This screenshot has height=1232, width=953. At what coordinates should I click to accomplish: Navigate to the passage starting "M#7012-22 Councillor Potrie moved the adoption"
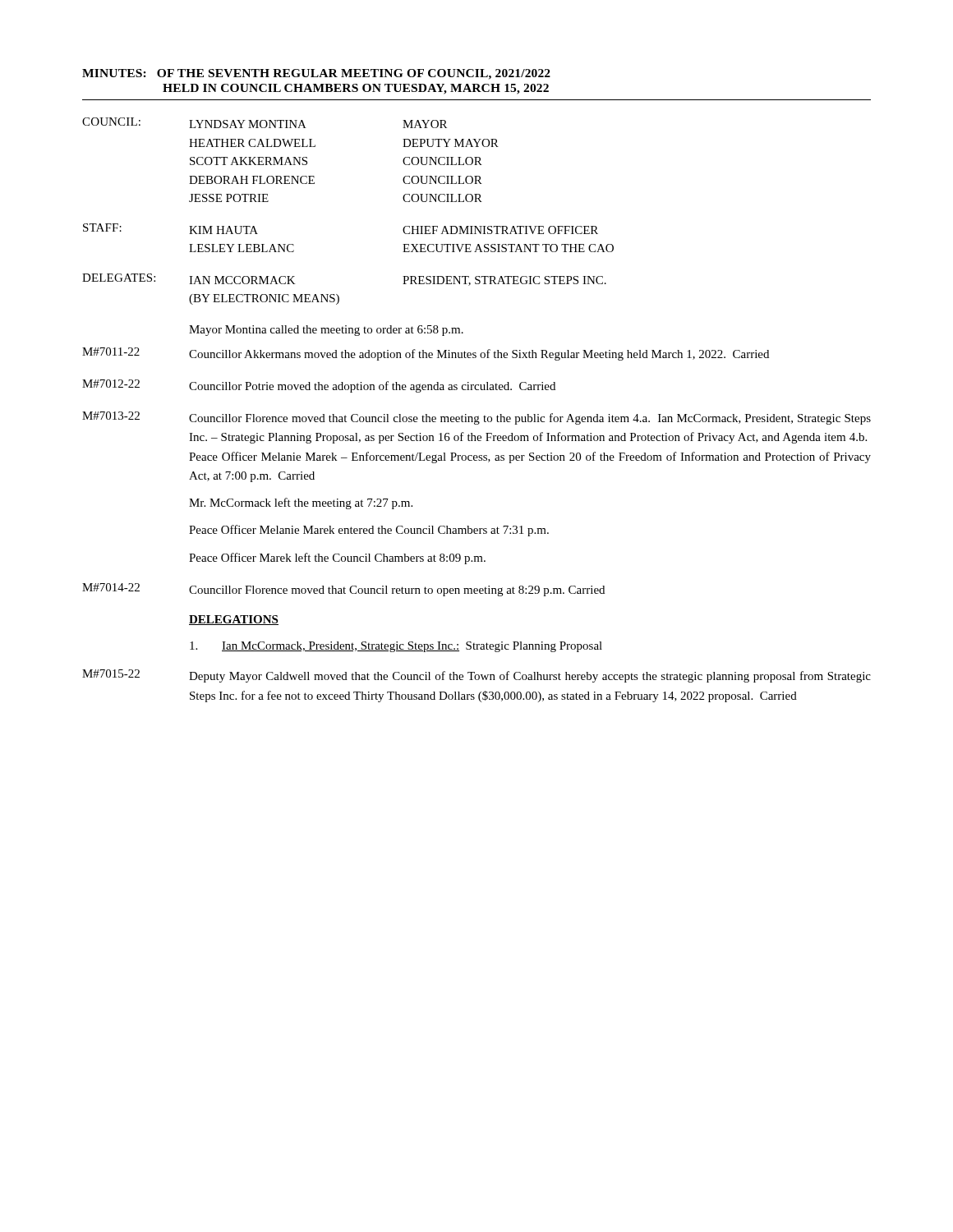[x=476, y=386]
